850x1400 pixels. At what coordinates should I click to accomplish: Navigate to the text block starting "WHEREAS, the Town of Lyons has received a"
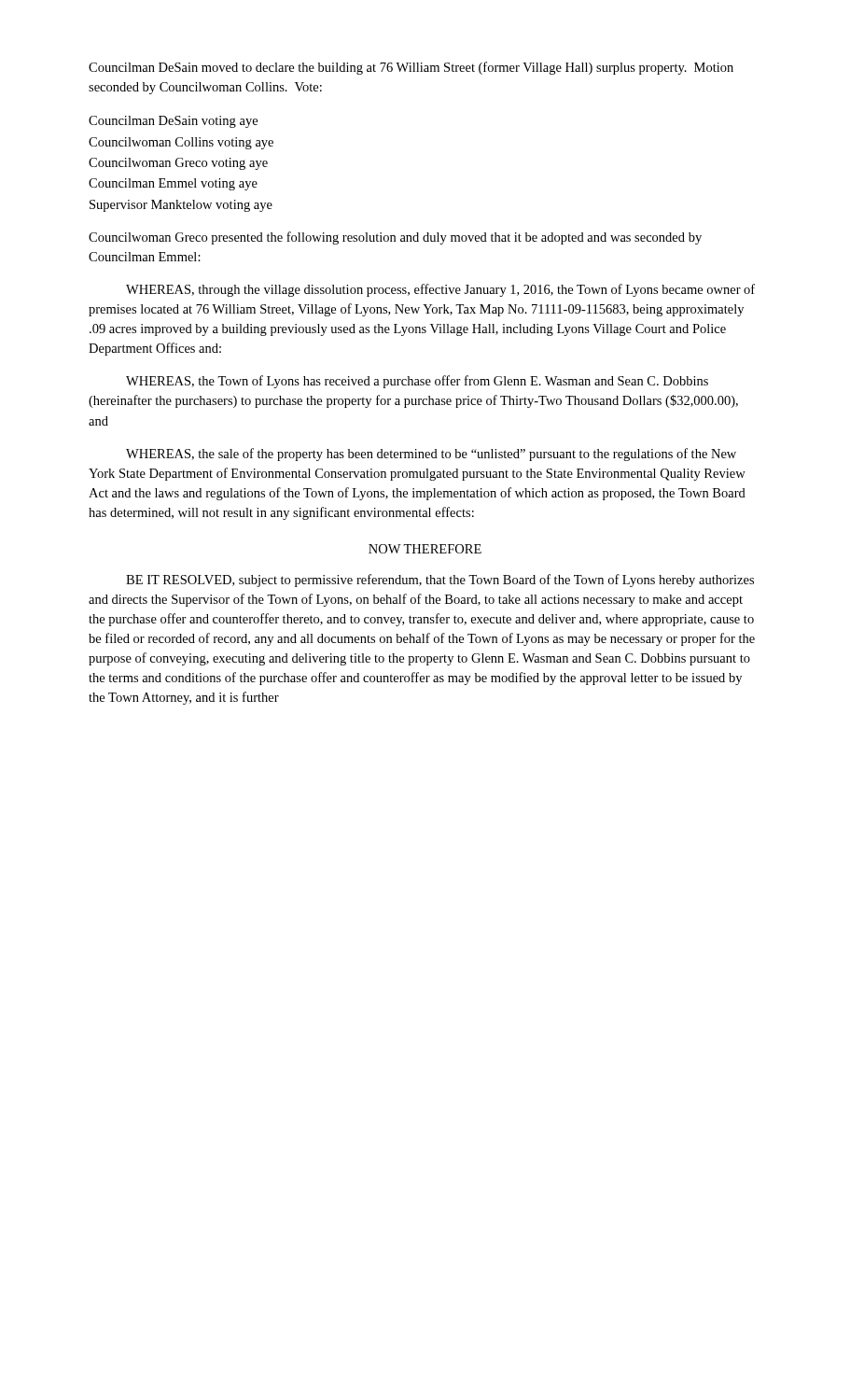414,401
